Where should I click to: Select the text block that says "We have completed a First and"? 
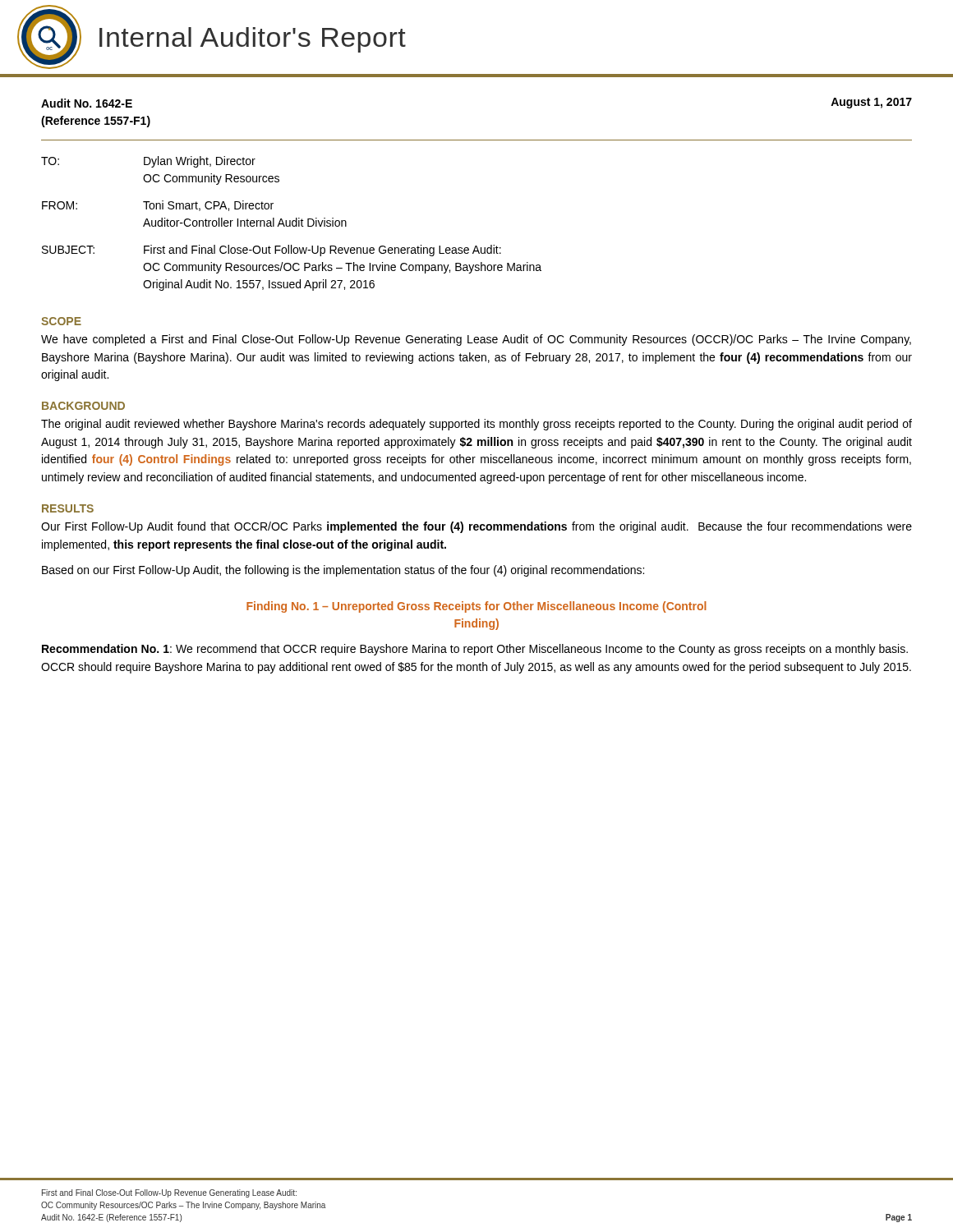pyautogui.click(x=476, y=357)
